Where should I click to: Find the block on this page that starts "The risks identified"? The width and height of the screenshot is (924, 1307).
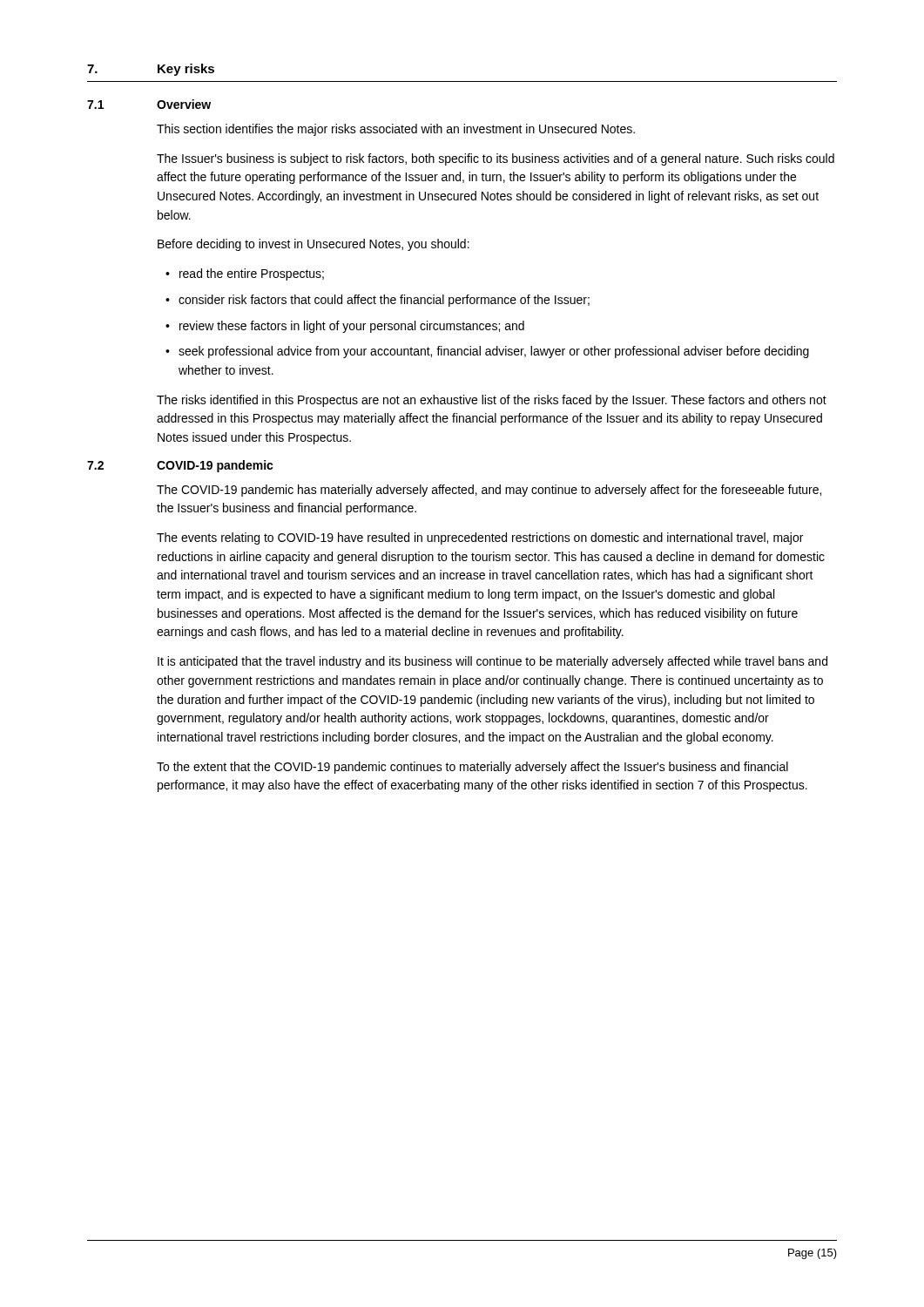coord(491,419)
